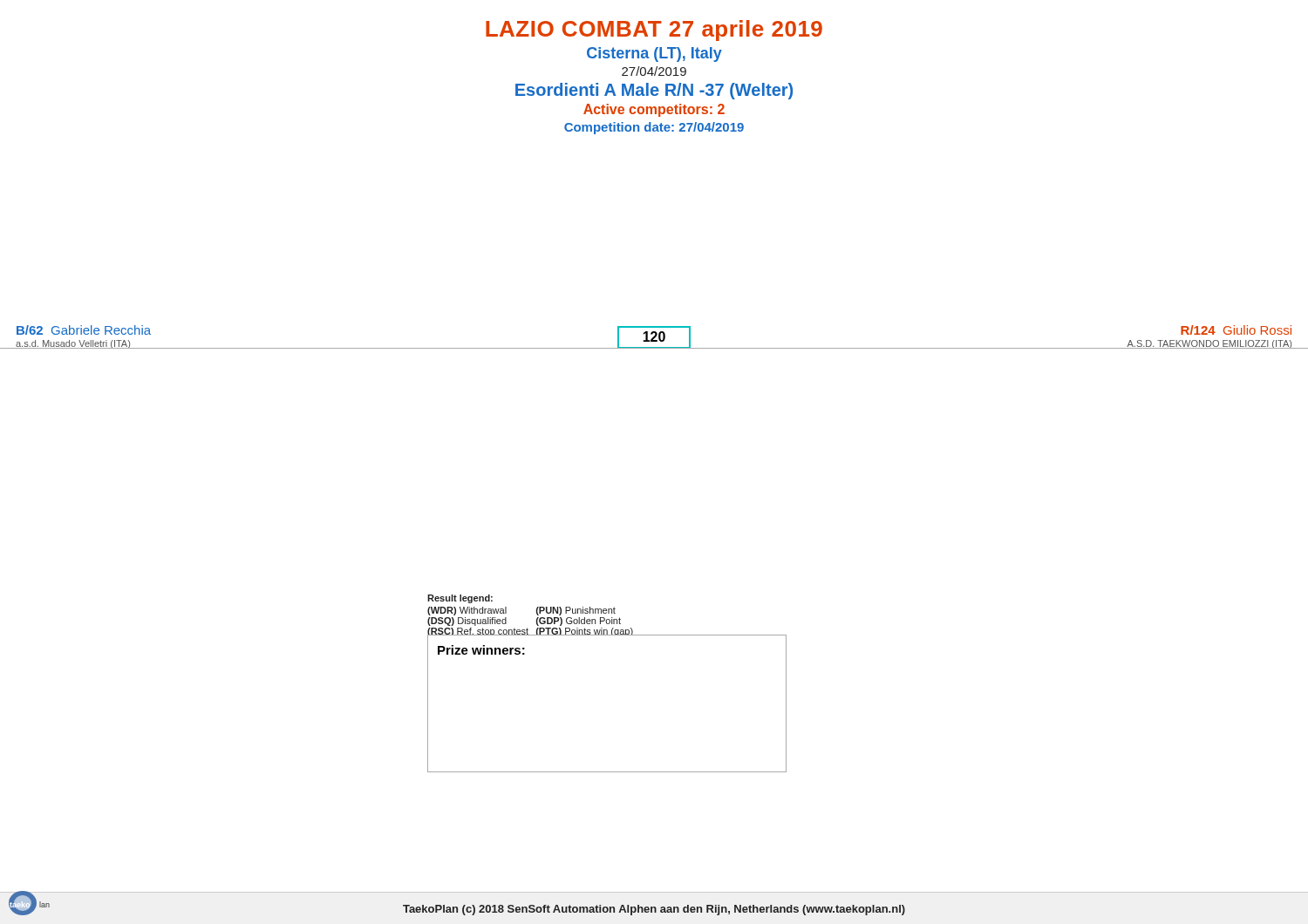Where is the title that starts "LAZIO COMBAT 27 aprile 2019 Cisterna"?
The width and height of the screenshot is (1308, 924).
coord(654,75)
